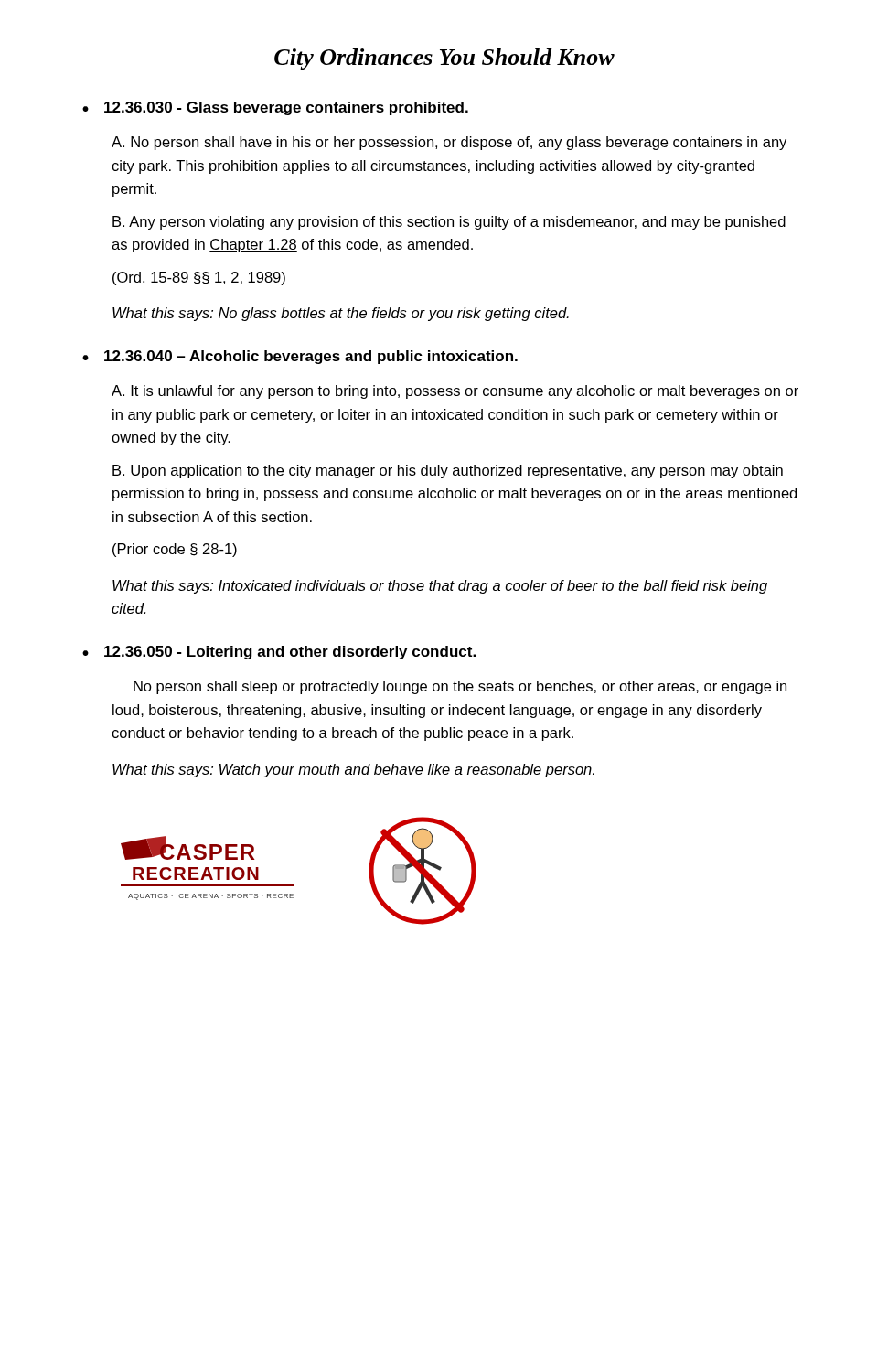This screenshot has width=888, height=1372.
Task: Locate the block of text that opens with "A. It is"
Action: pos(459,415)
